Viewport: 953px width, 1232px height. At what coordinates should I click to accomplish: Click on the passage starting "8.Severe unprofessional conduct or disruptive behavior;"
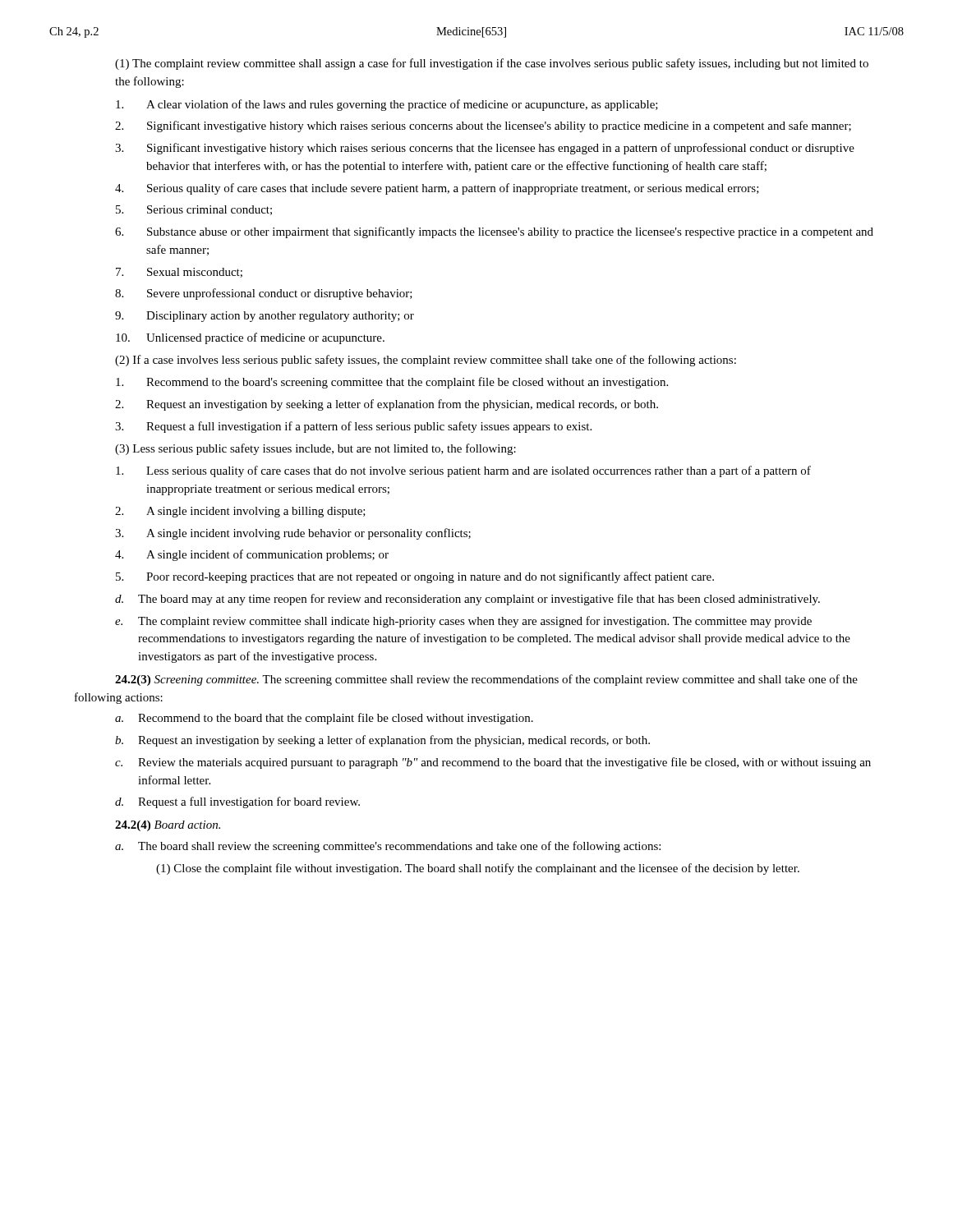point(264,294)
